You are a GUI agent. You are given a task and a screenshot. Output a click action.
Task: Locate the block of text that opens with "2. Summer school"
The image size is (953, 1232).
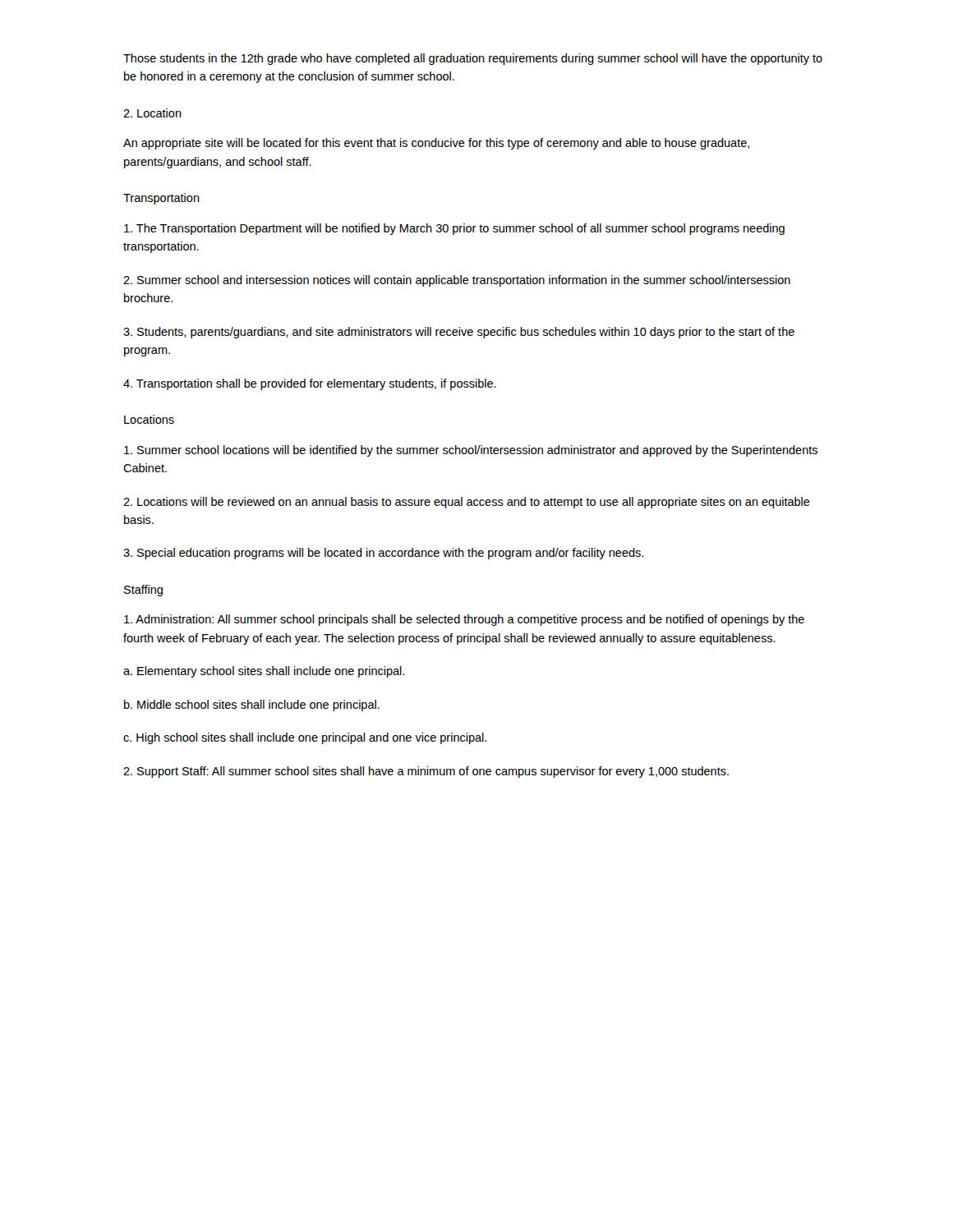coord(457,289)
